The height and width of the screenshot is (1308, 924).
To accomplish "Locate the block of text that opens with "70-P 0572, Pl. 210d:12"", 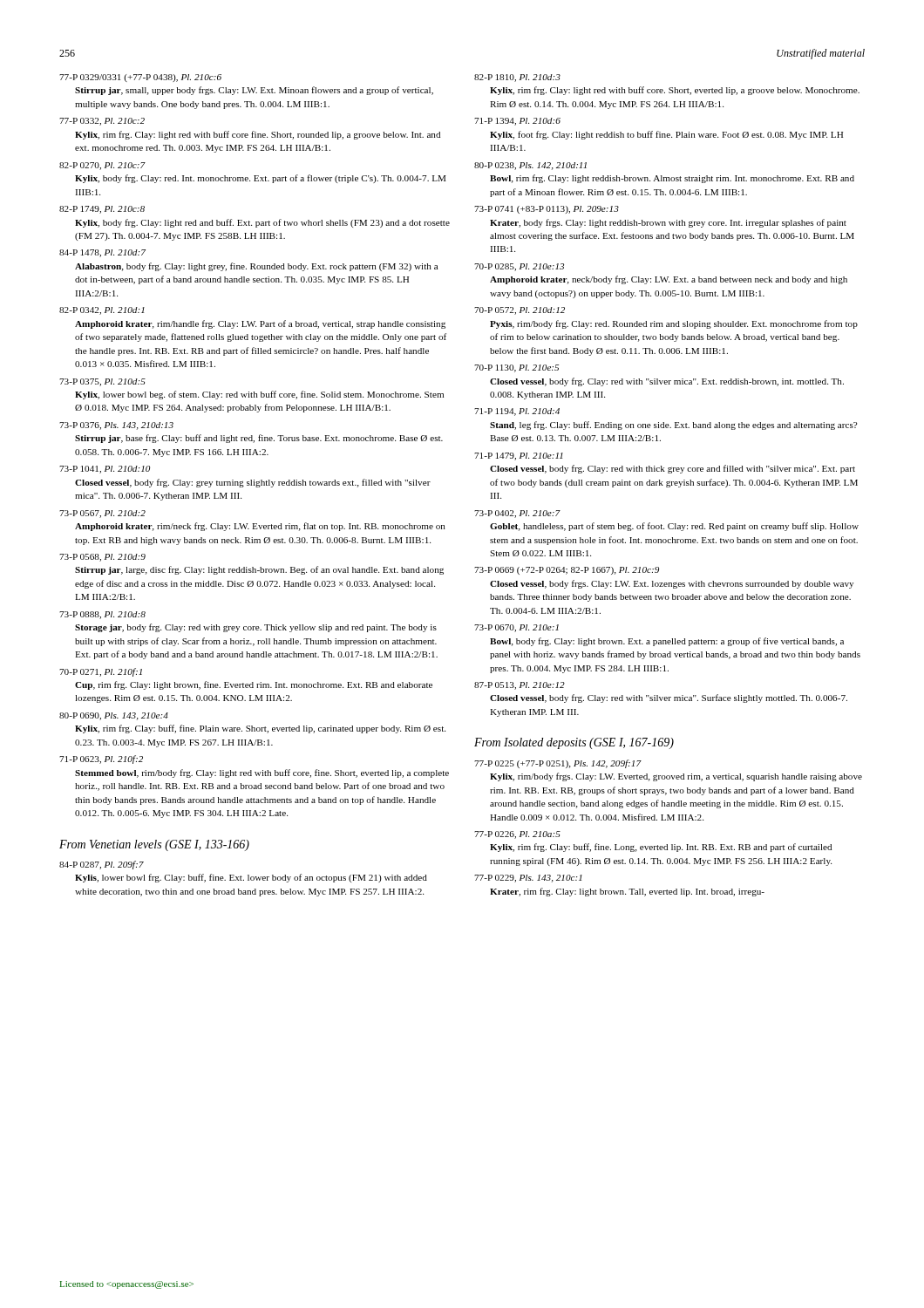I will click(669, 331).
